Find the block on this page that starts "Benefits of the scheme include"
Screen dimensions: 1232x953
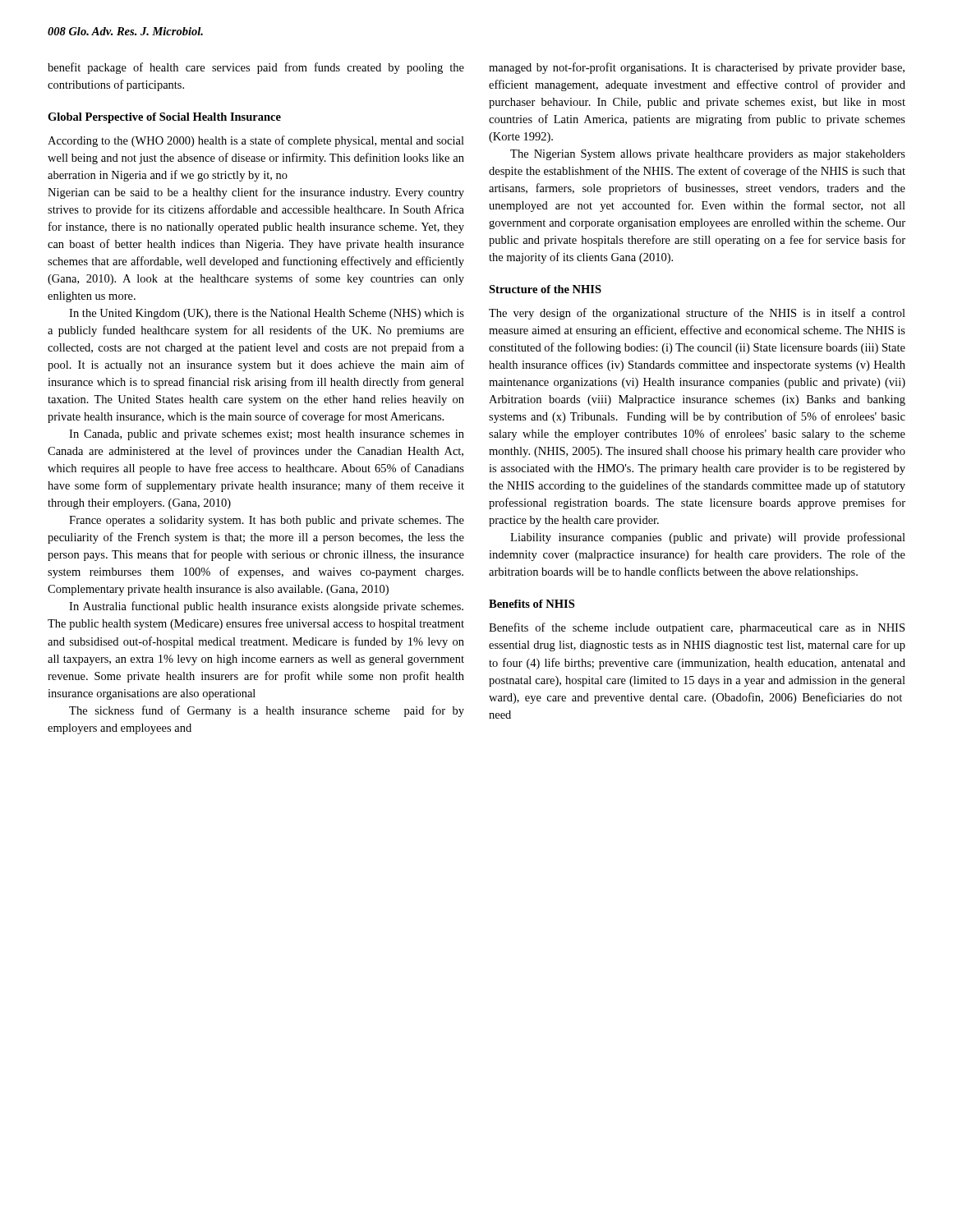point(697,671)
